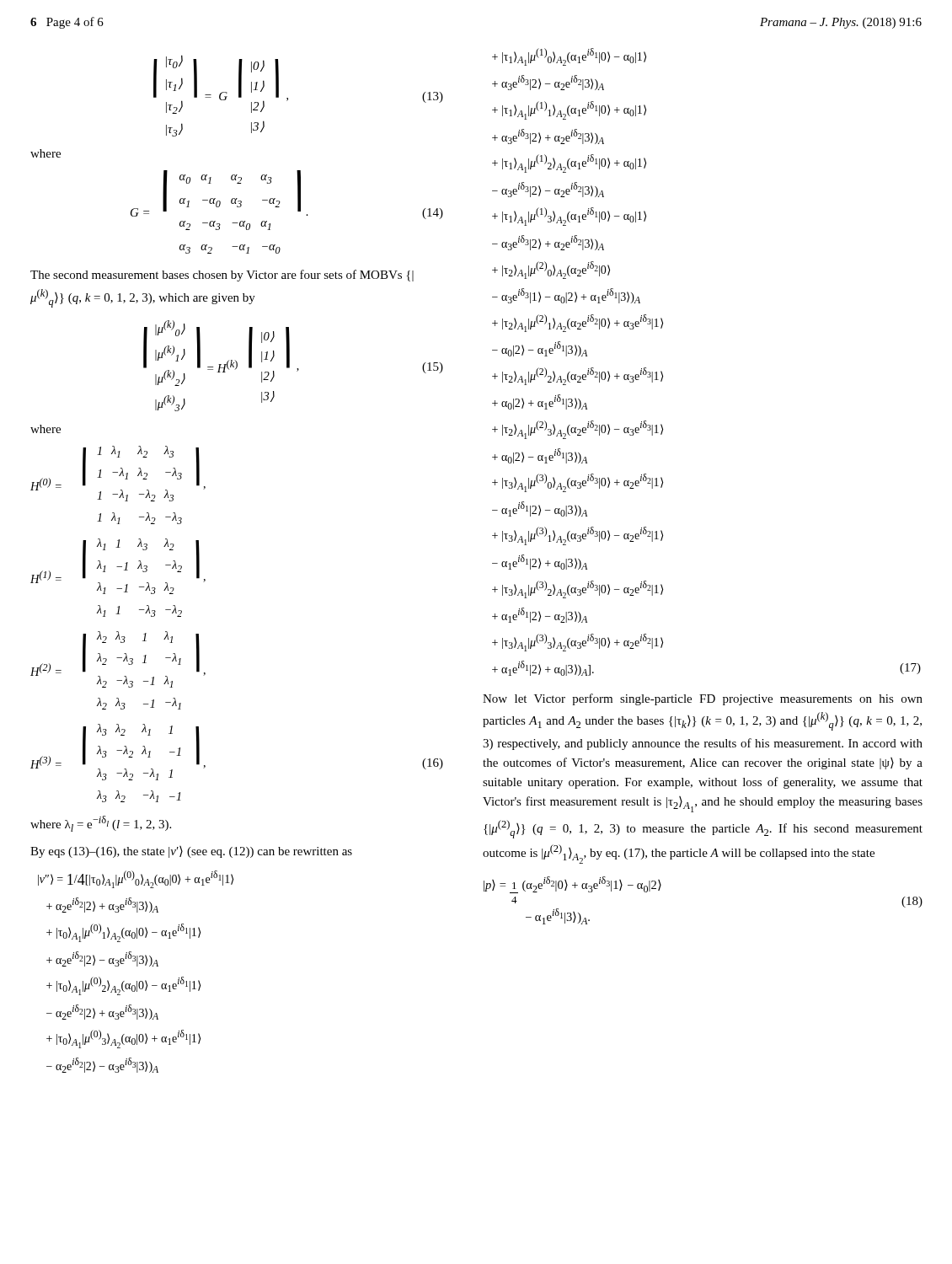Select the region starting "H(1) = ⎛ λ11λ3λ2 λ1−1λ3−λ2 λ1−1−λ3λ2 λ11−λ3−λ2 ⎞"
Viewport: 952px width, 1264px height.
pyautogui.click(x=118, y=578)
